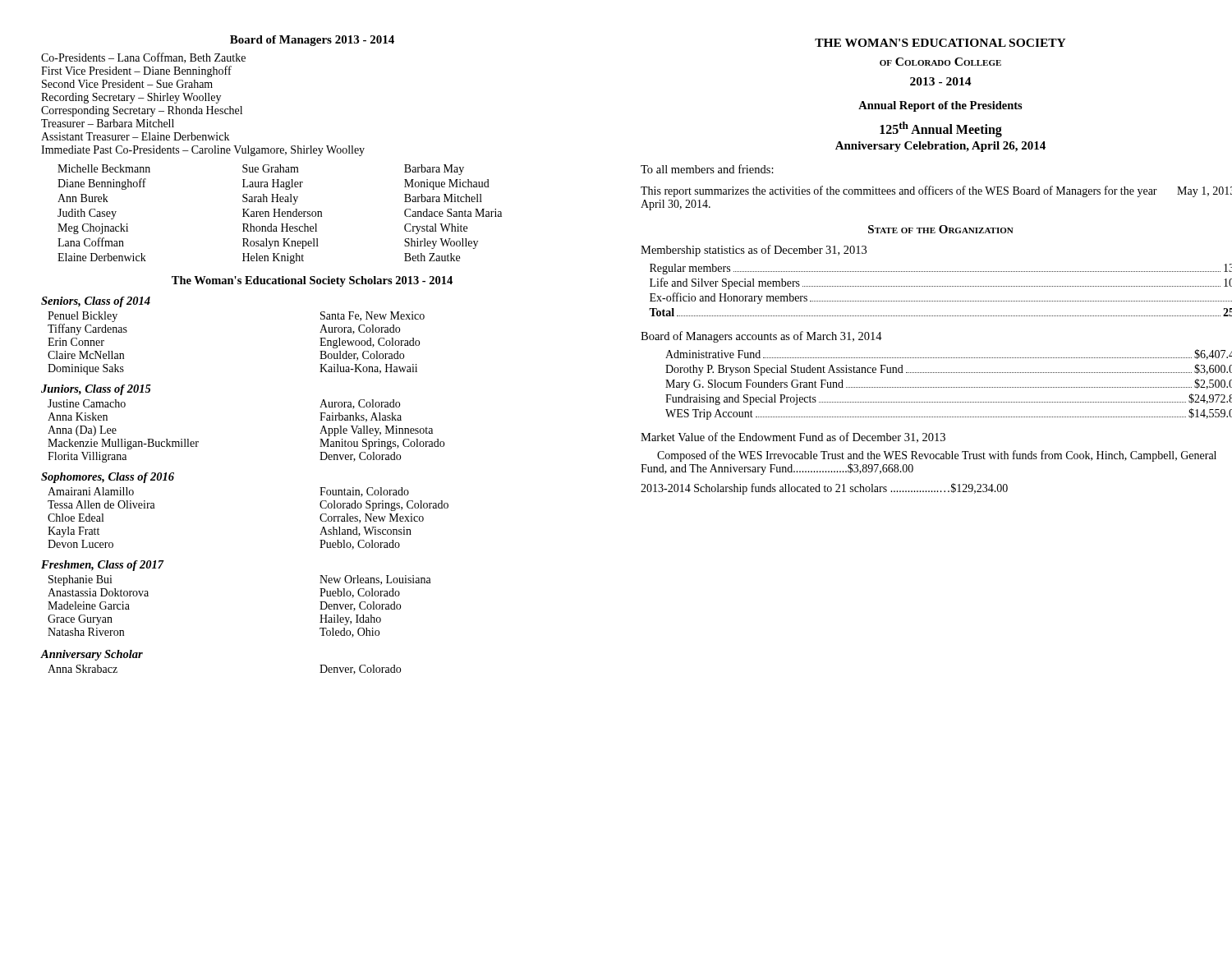1232x953 pixels.
Task: Find the list item with the text "Anna Kisken"
Action: click(78, 417)
